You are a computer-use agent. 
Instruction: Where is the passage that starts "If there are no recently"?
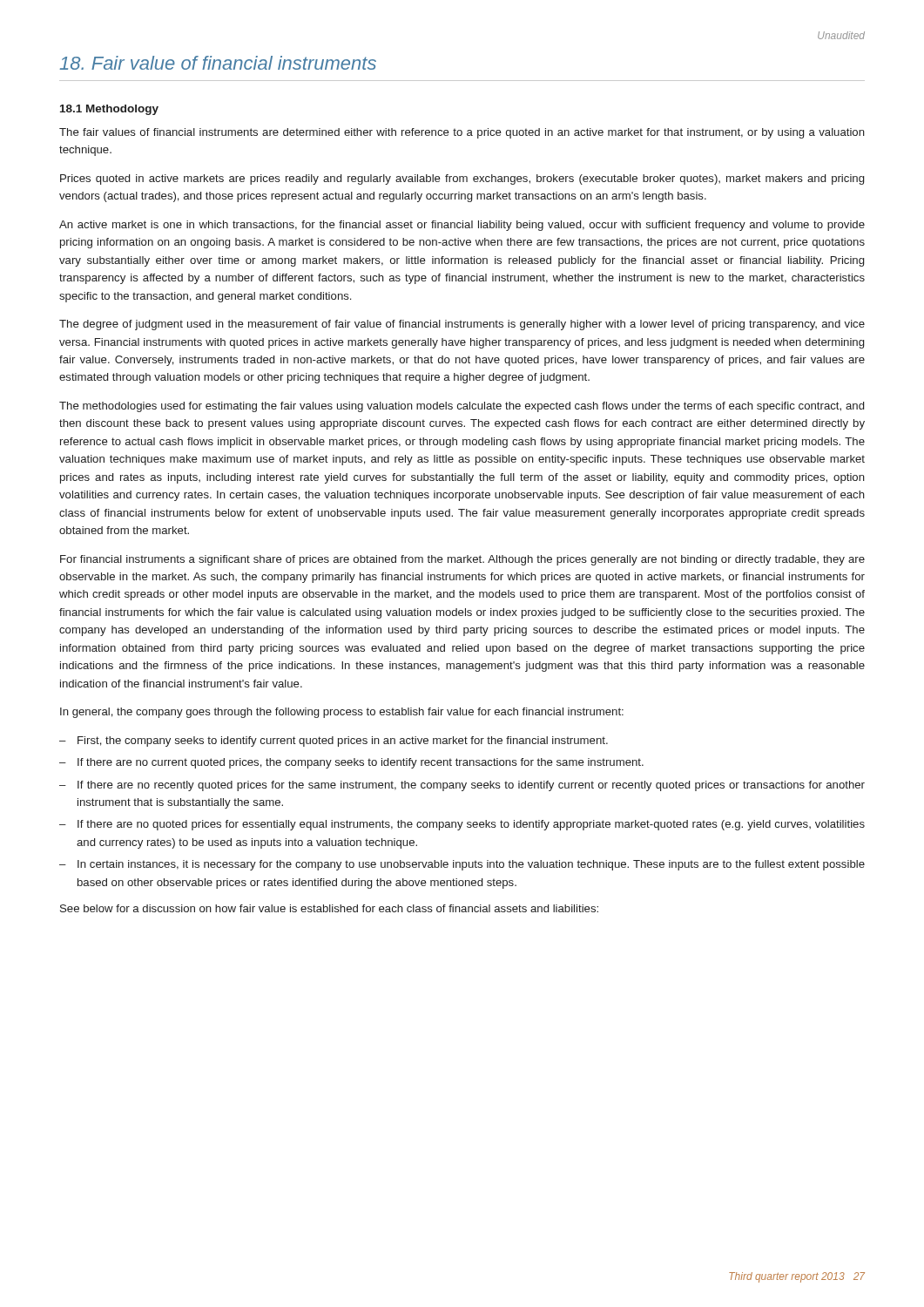tap(471, 793)
